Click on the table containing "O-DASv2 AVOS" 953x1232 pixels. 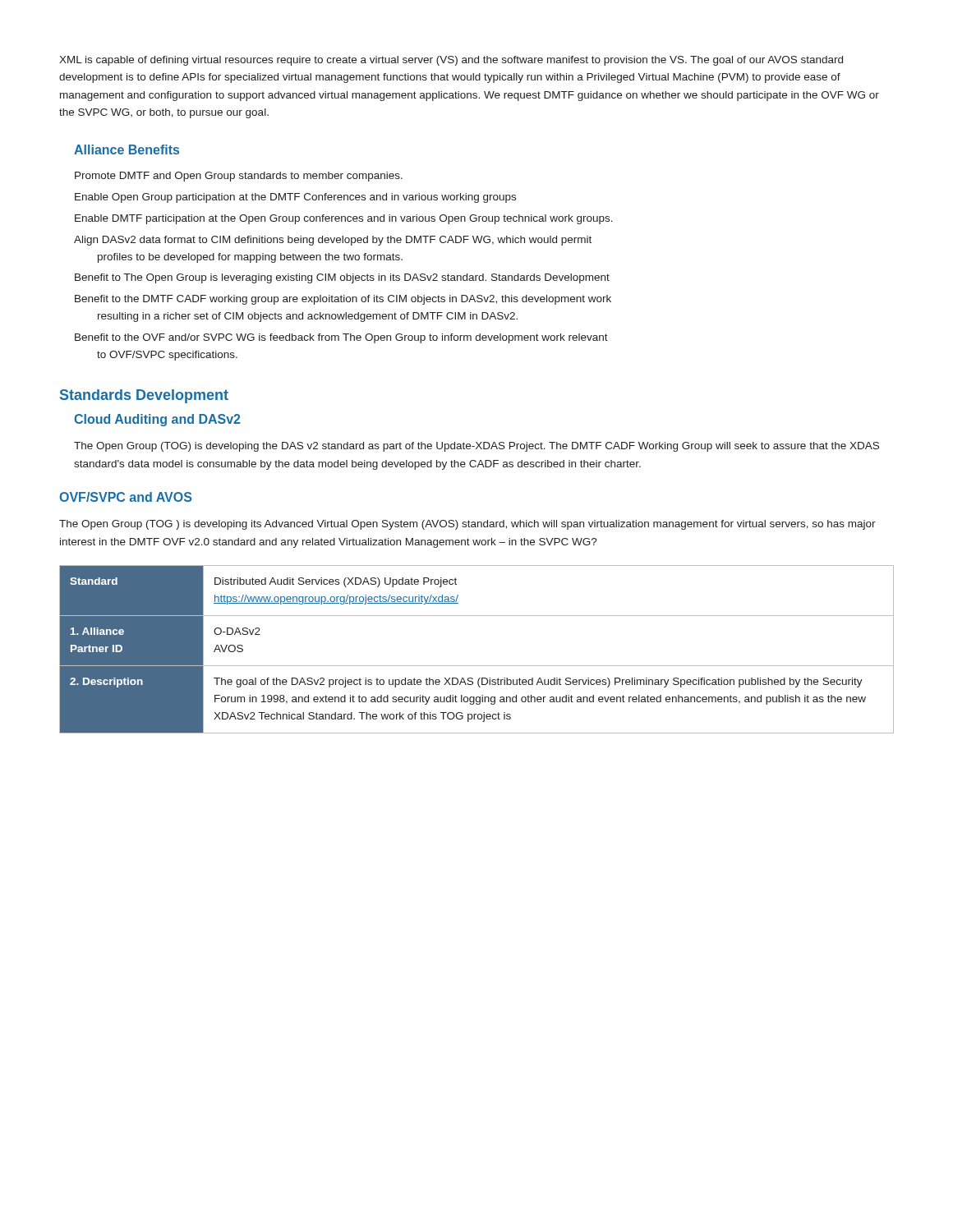click(x=476, y=649)
